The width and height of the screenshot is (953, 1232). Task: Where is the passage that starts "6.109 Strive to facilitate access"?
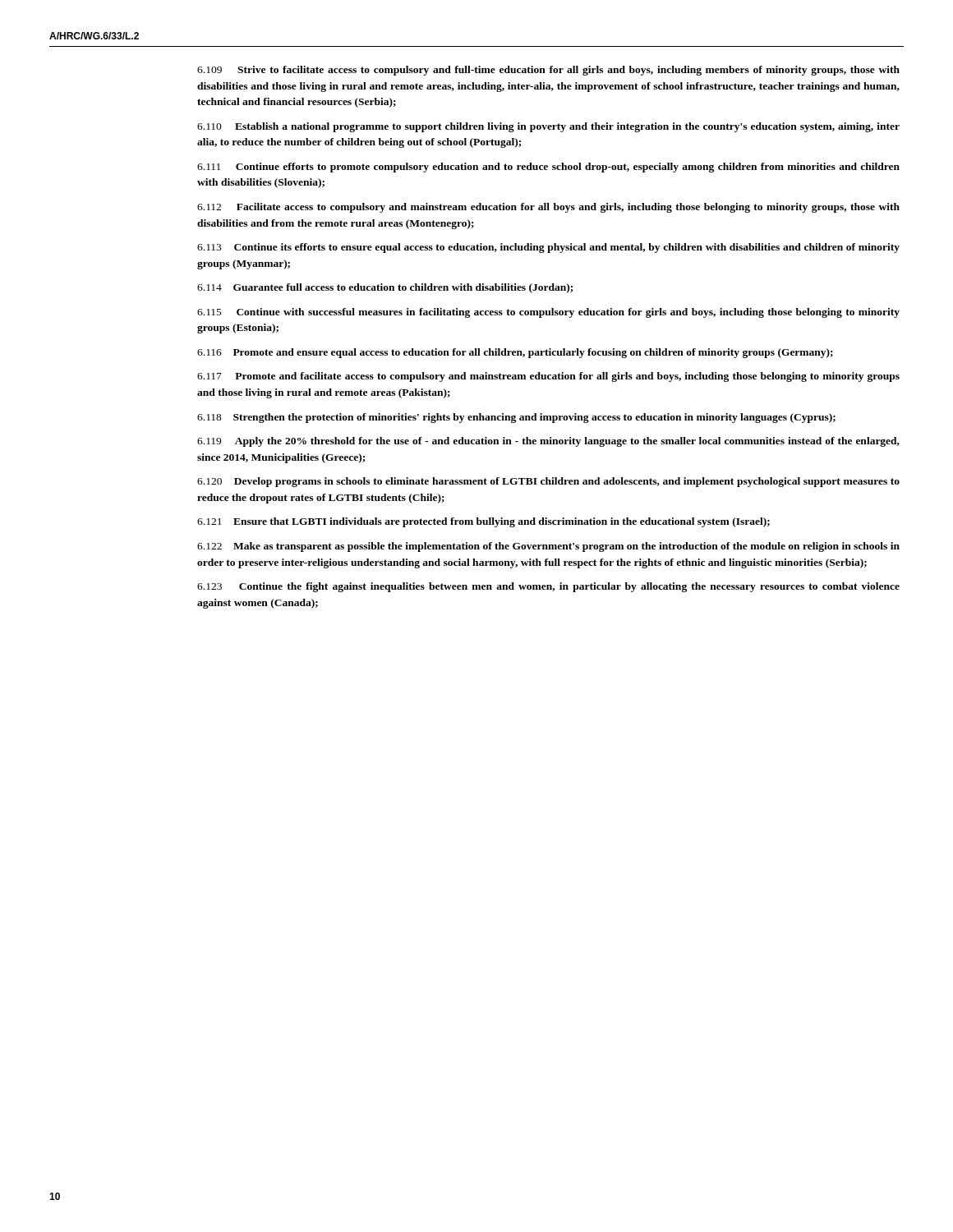548,85
